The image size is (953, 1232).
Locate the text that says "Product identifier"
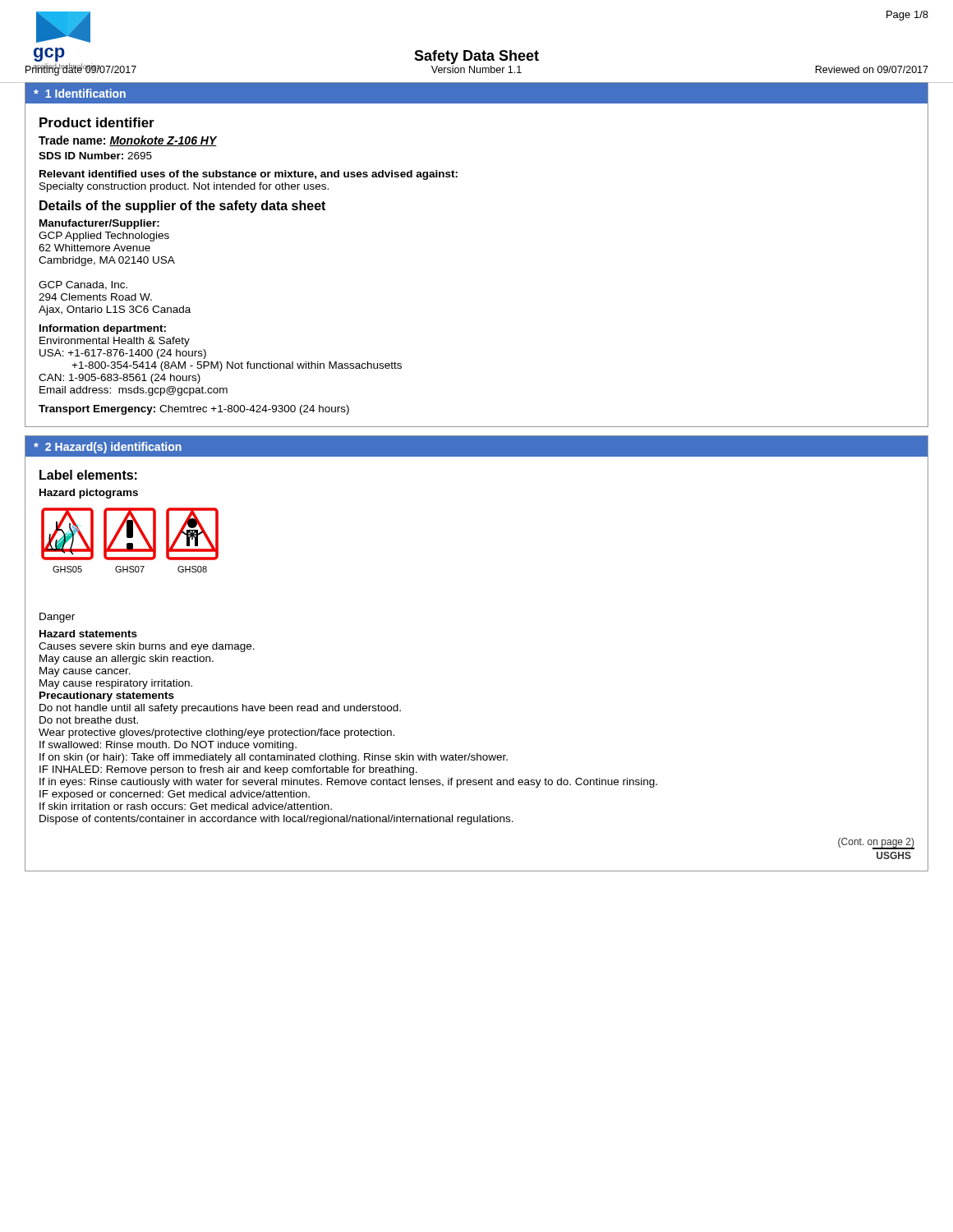(x=96, y=123)
